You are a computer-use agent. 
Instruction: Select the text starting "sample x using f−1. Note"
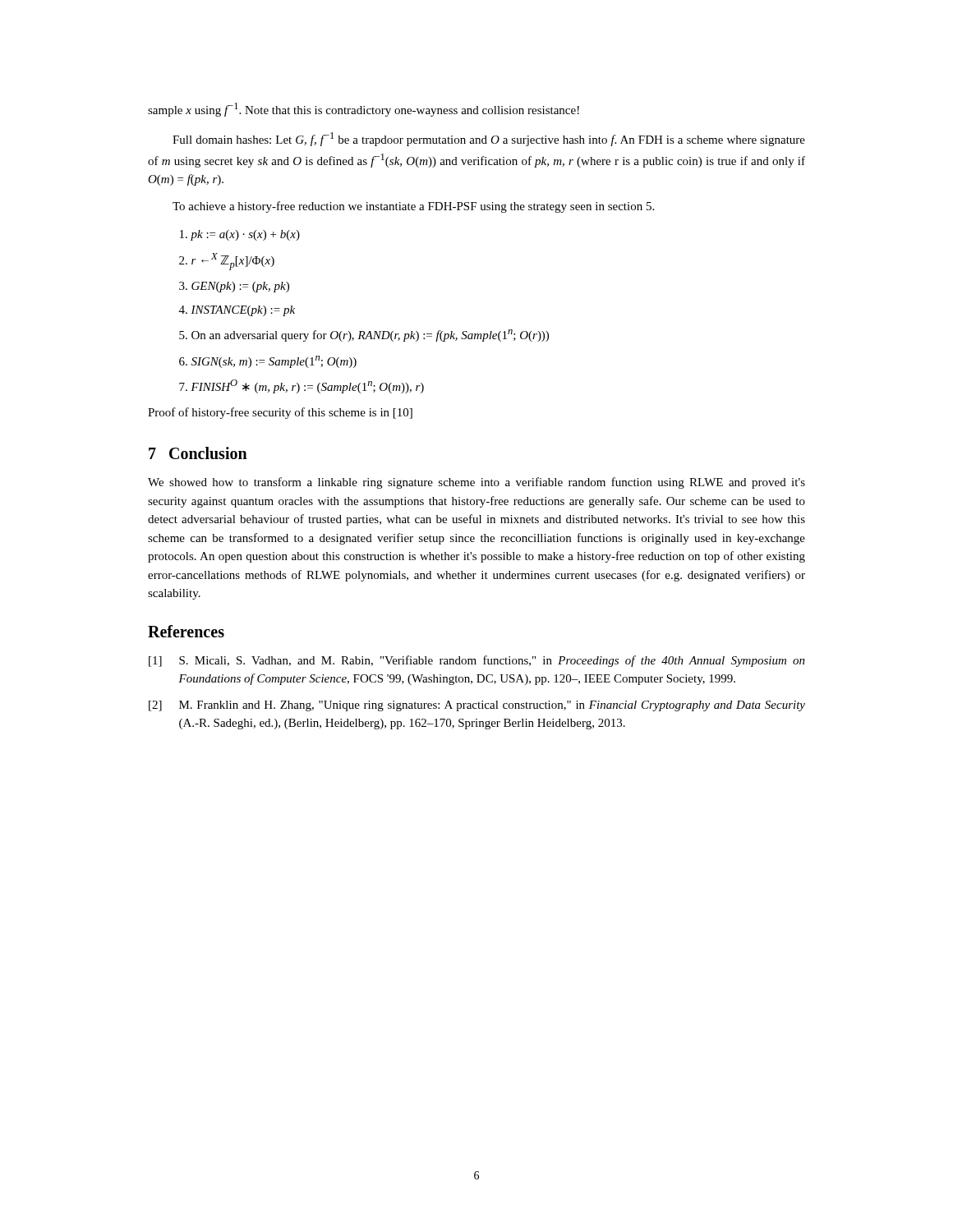(x=476, y=157)
